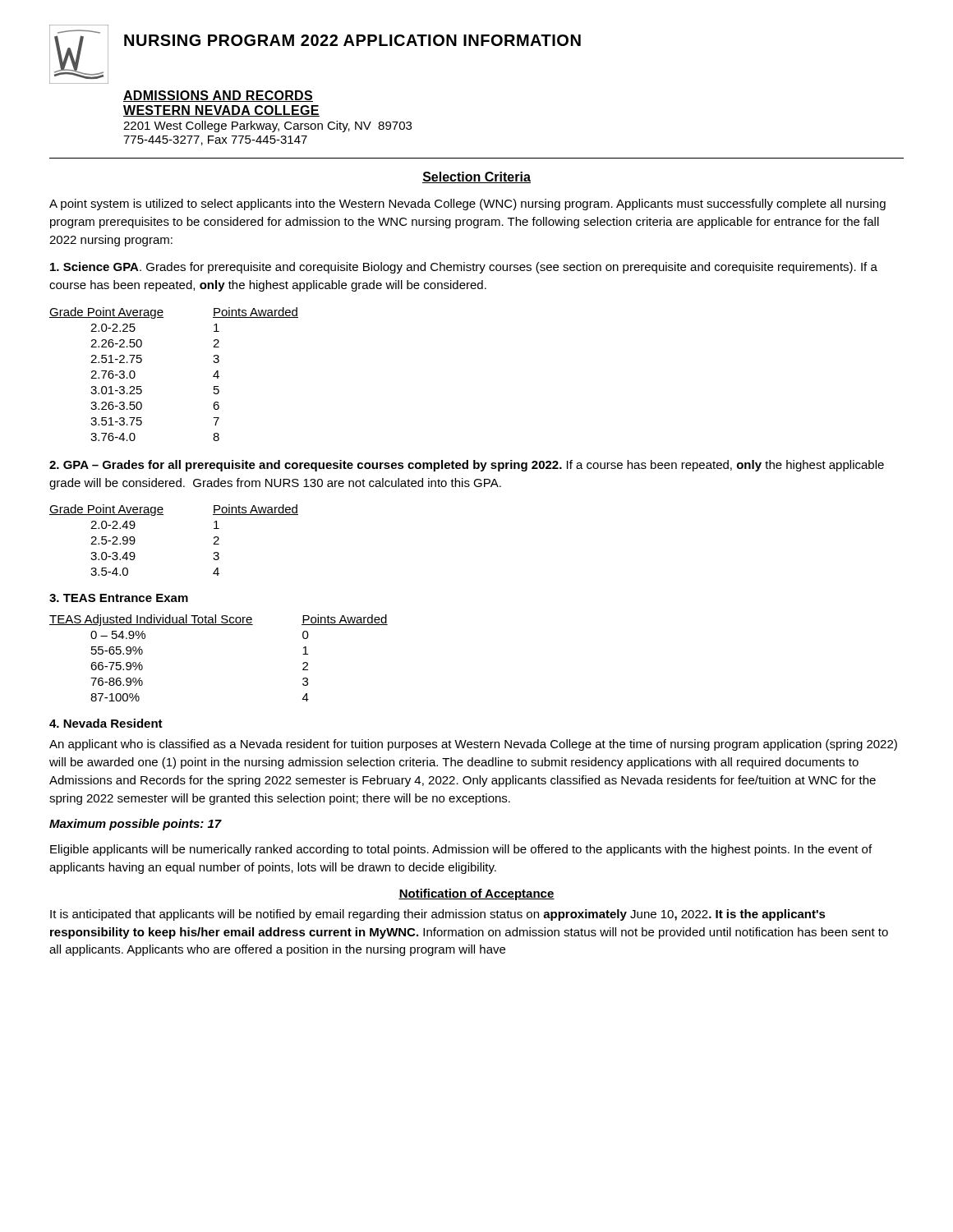Viewport: 953px width, 1232px height.
Task: Locate the table with the text "TEAS Adjusted Individual Total Score"
Action: pos(476,658)
